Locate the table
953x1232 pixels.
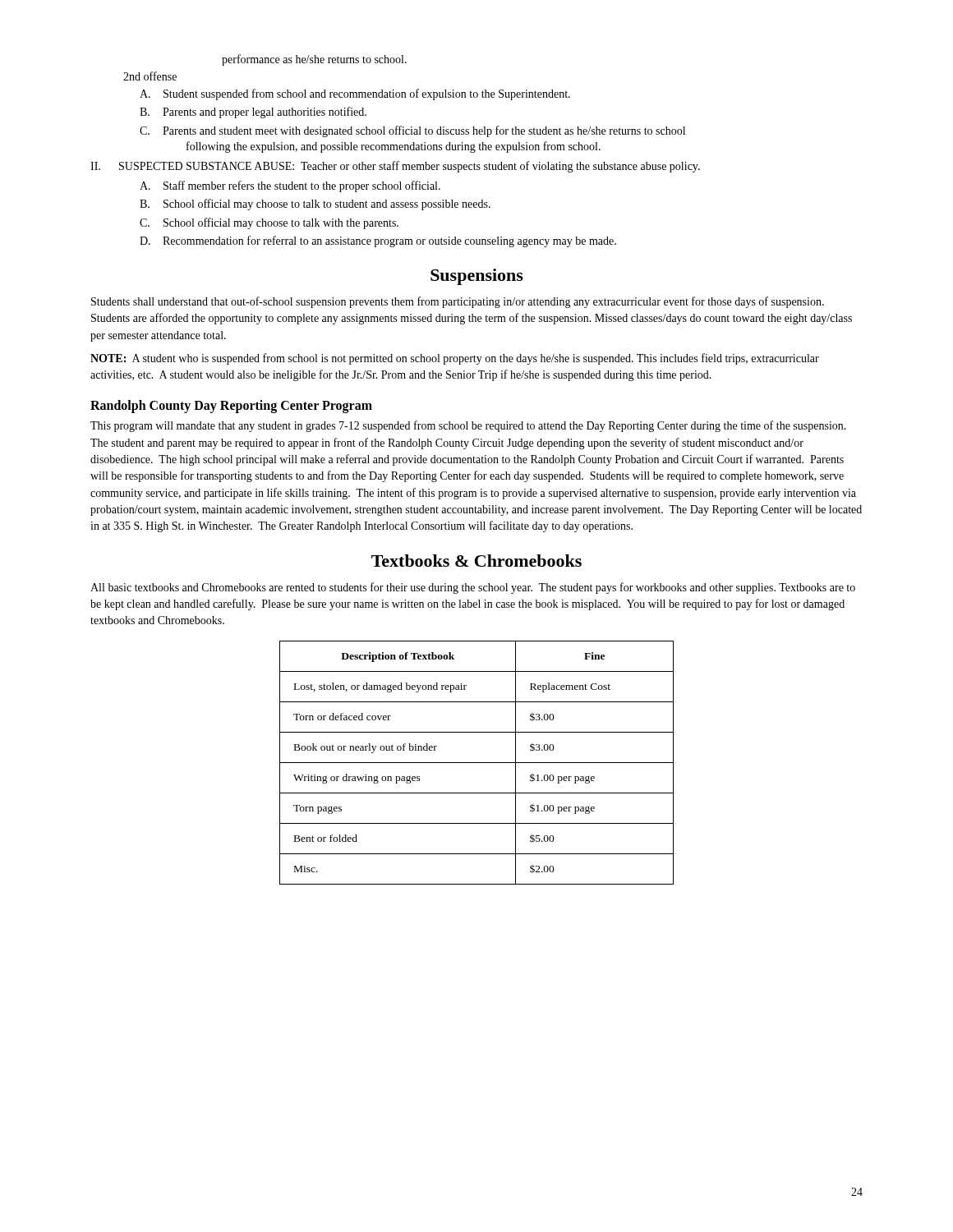pos(476,763)
